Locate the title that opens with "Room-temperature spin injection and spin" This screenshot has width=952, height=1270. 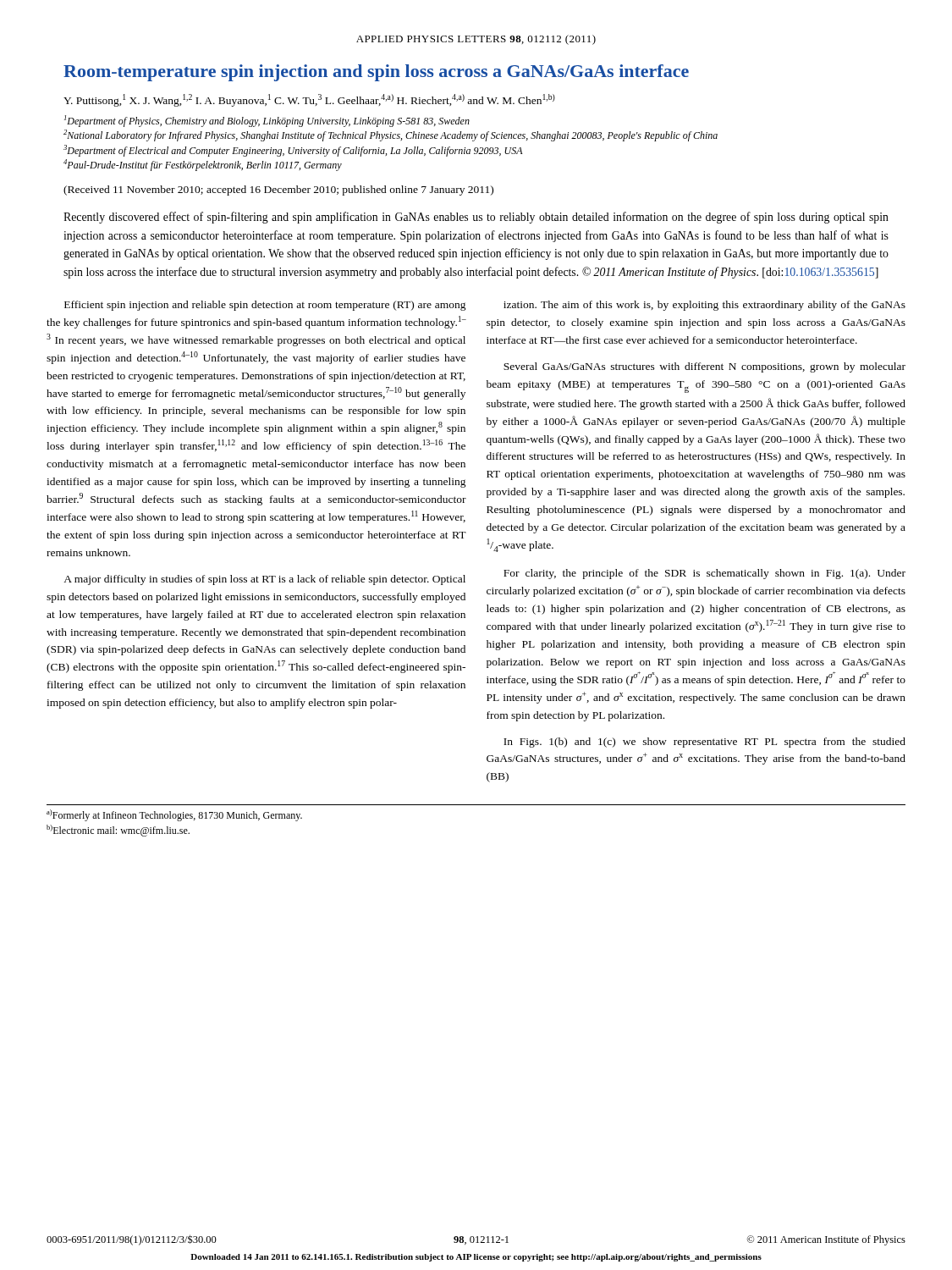pos(476,71)
